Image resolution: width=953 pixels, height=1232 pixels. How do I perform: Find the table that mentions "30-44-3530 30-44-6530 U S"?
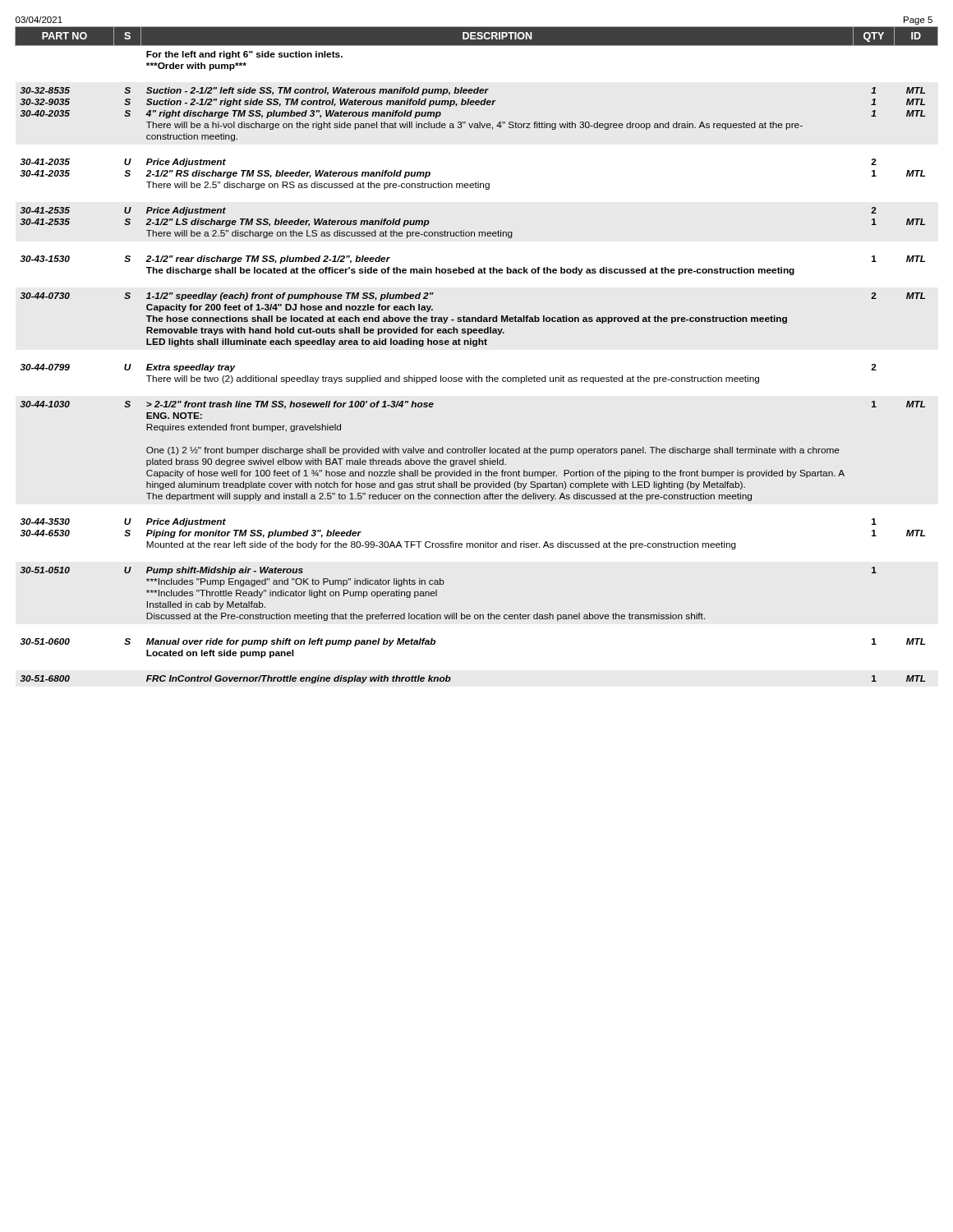coord(476,533)
